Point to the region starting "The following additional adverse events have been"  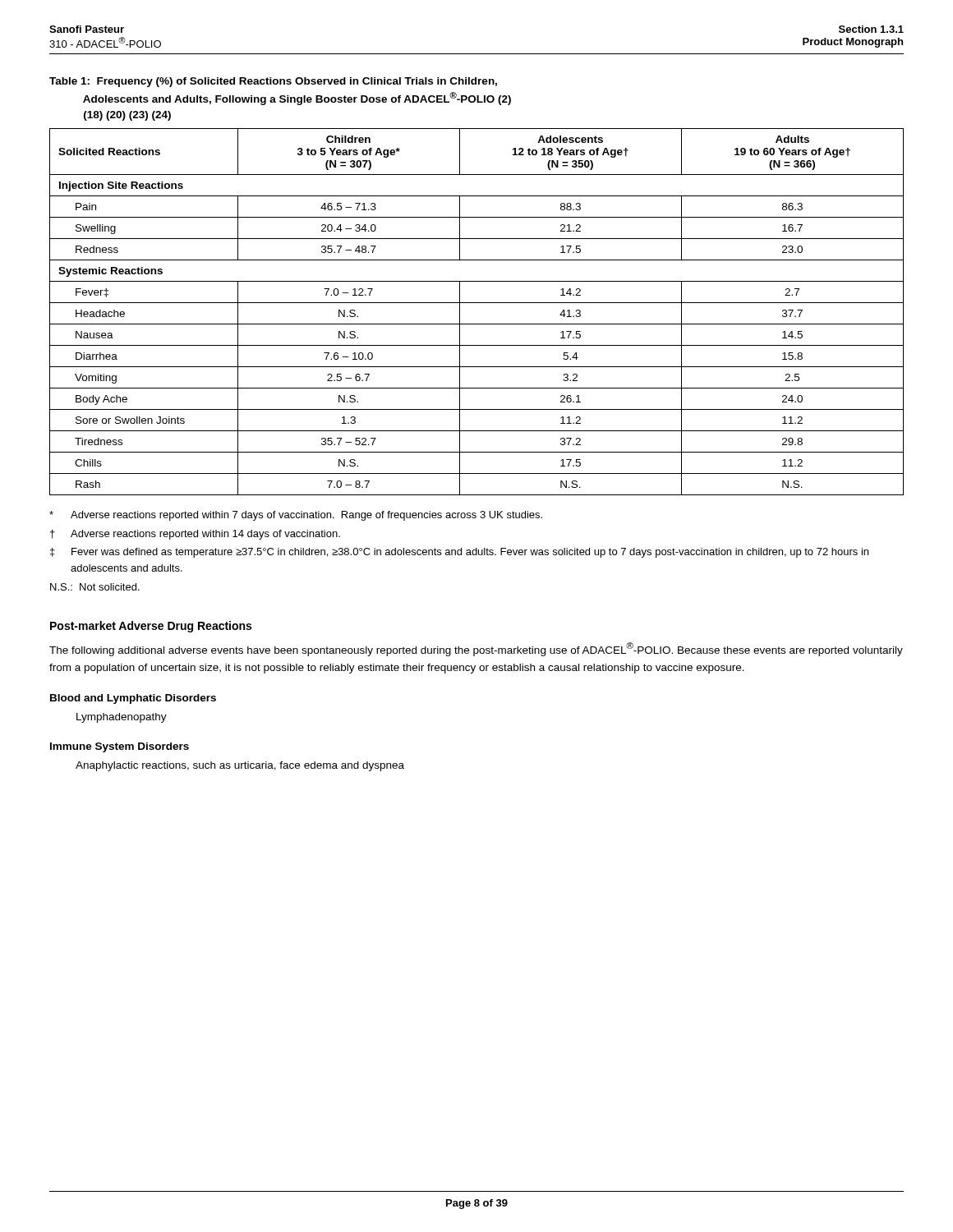click(476, 657)
